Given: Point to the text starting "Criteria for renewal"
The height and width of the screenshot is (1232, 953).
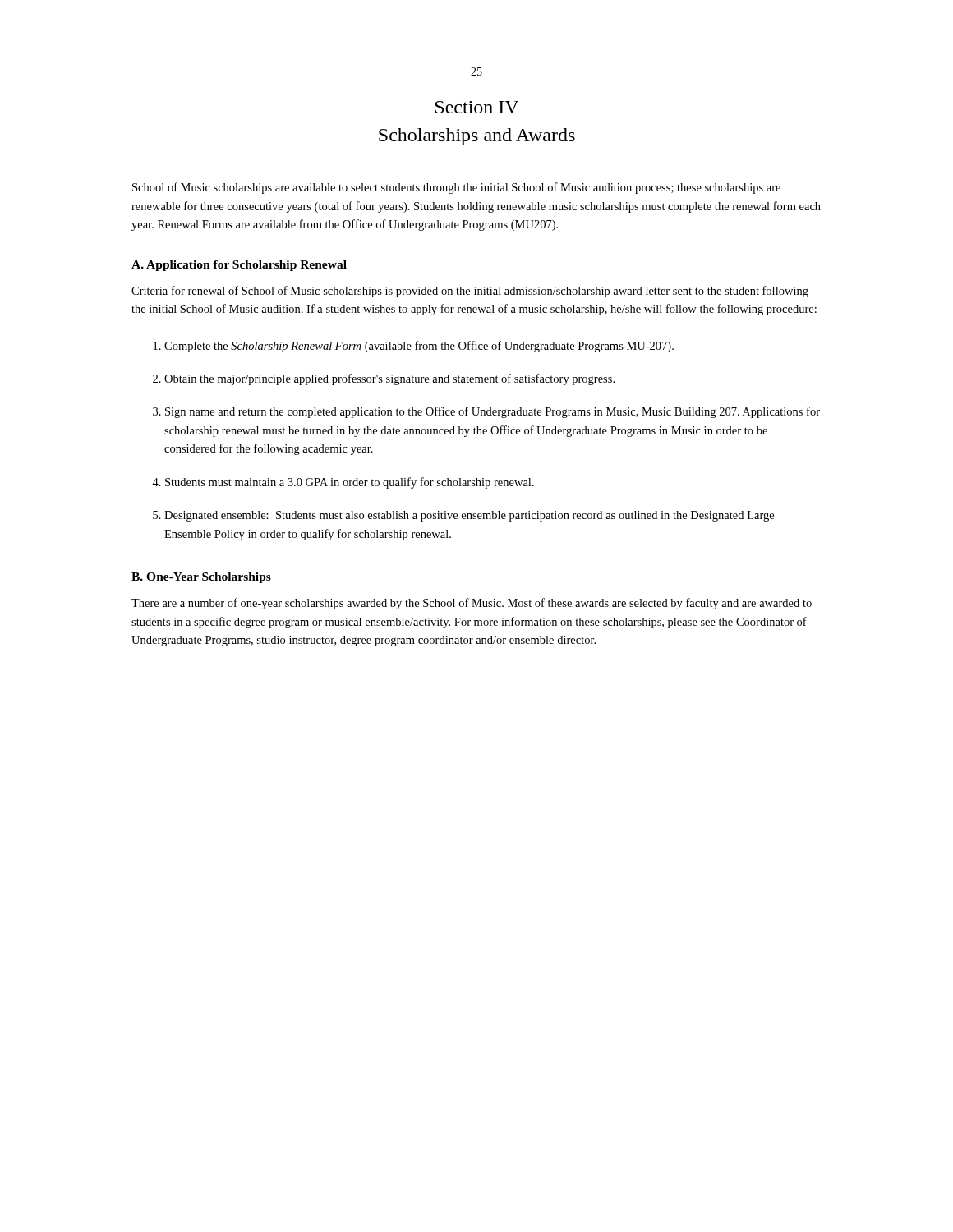Looking at the screenshot, I should coord(474,300).
